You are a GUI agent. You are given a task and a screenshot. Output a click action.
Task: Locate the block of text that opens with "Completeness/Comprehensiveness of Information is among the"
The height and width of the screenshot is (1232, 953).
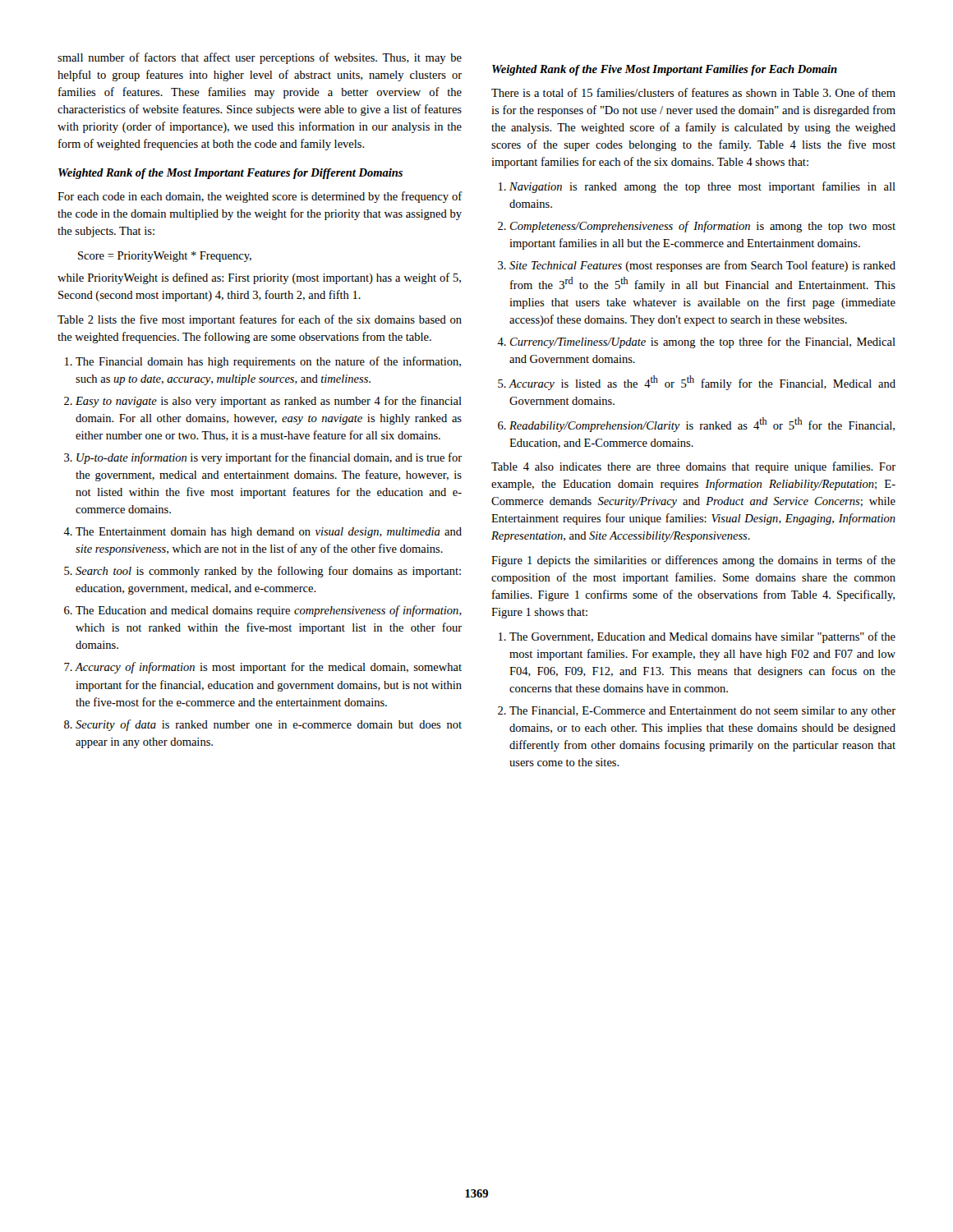pyautogui.click(x=702, y=235)
